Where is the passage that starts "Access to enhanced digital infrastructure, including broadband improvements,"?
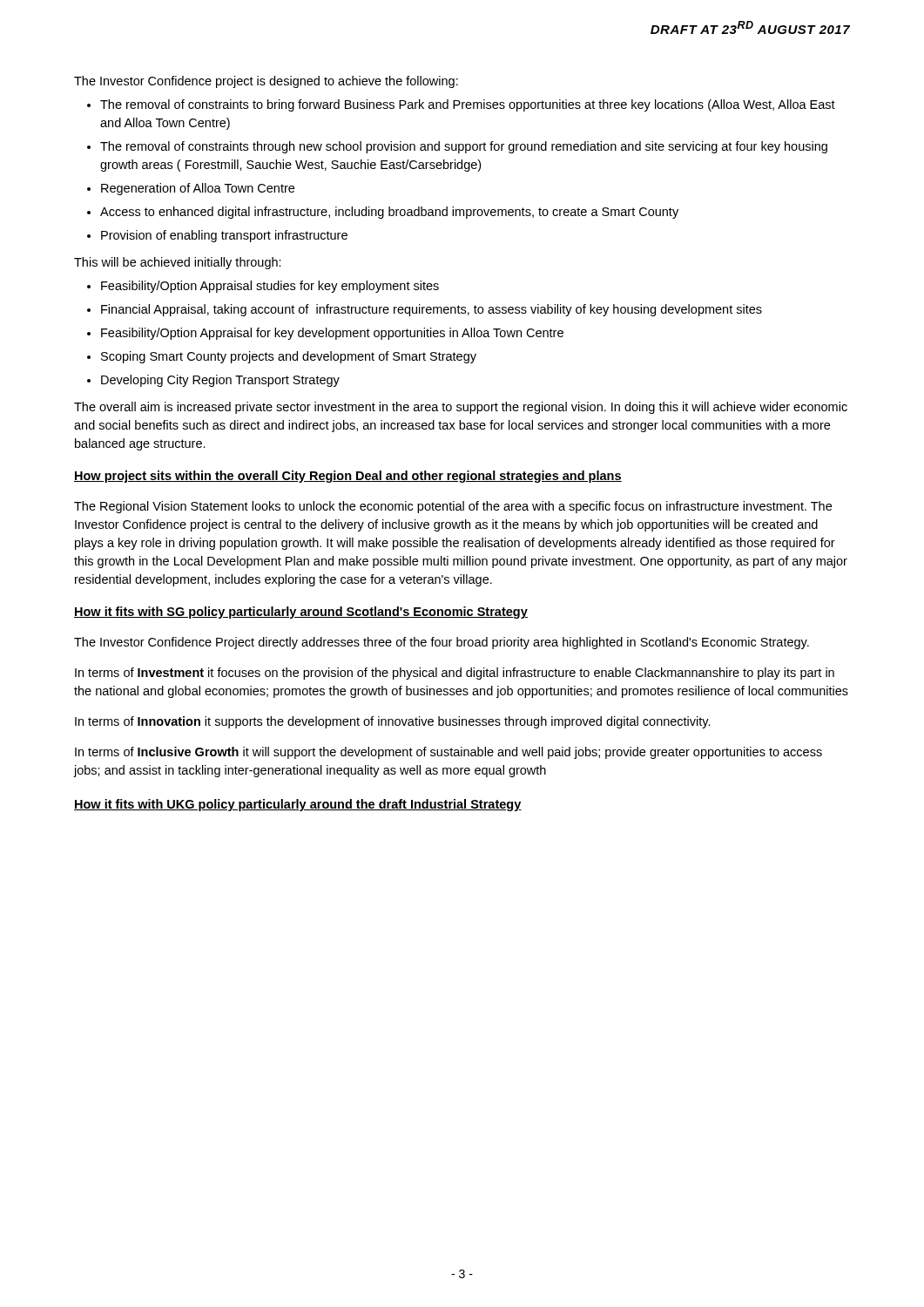Viewport: 924px width, 1307px height. (389, 212)
